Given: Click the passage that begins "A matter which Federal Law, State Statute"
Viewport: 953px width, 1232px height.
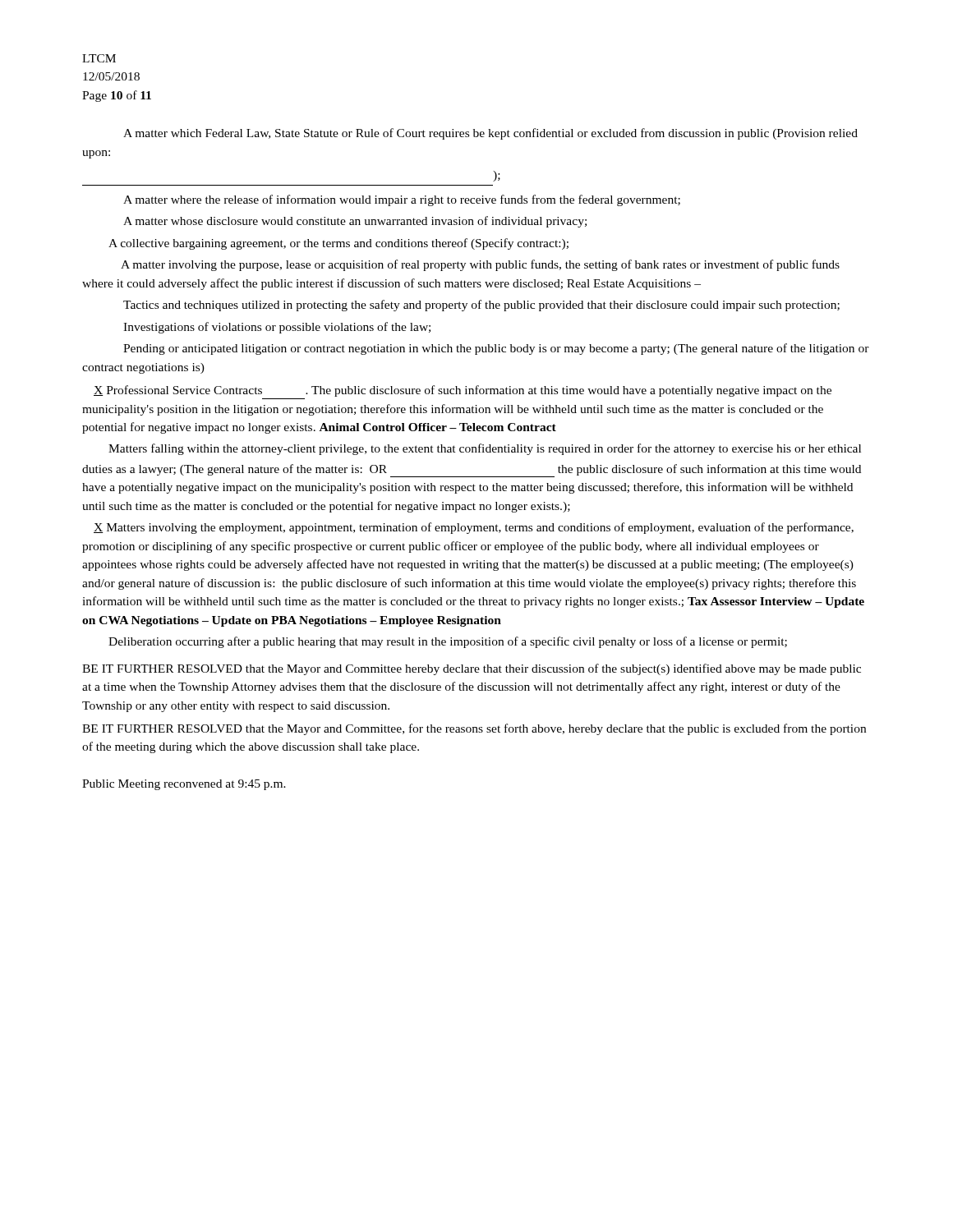Looking at the screenshot, I should click(490, 134).
